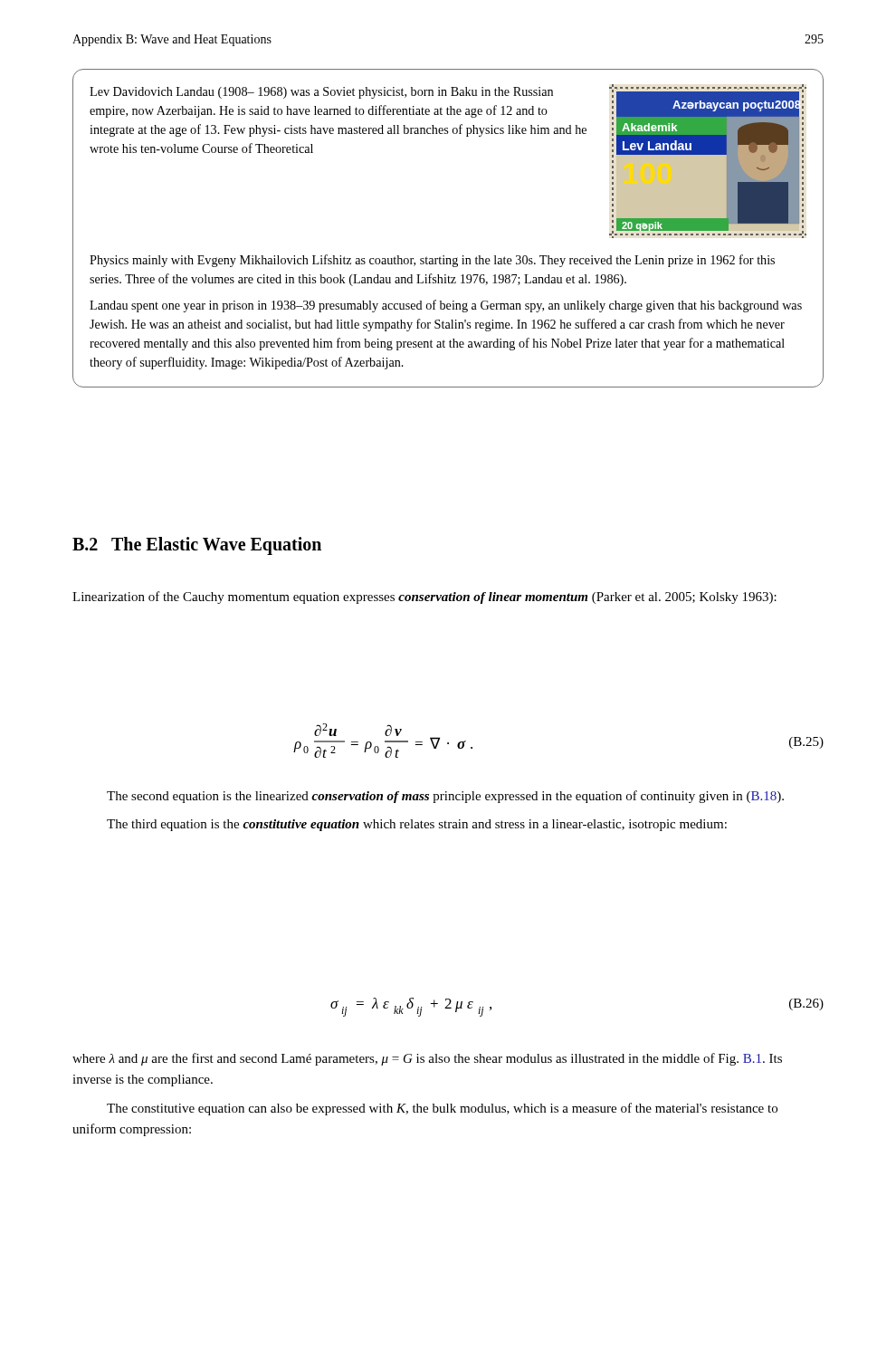Find the text block starting "The second equation is the linearized conservation"
896x1358 pixels.
coord(448,811)
